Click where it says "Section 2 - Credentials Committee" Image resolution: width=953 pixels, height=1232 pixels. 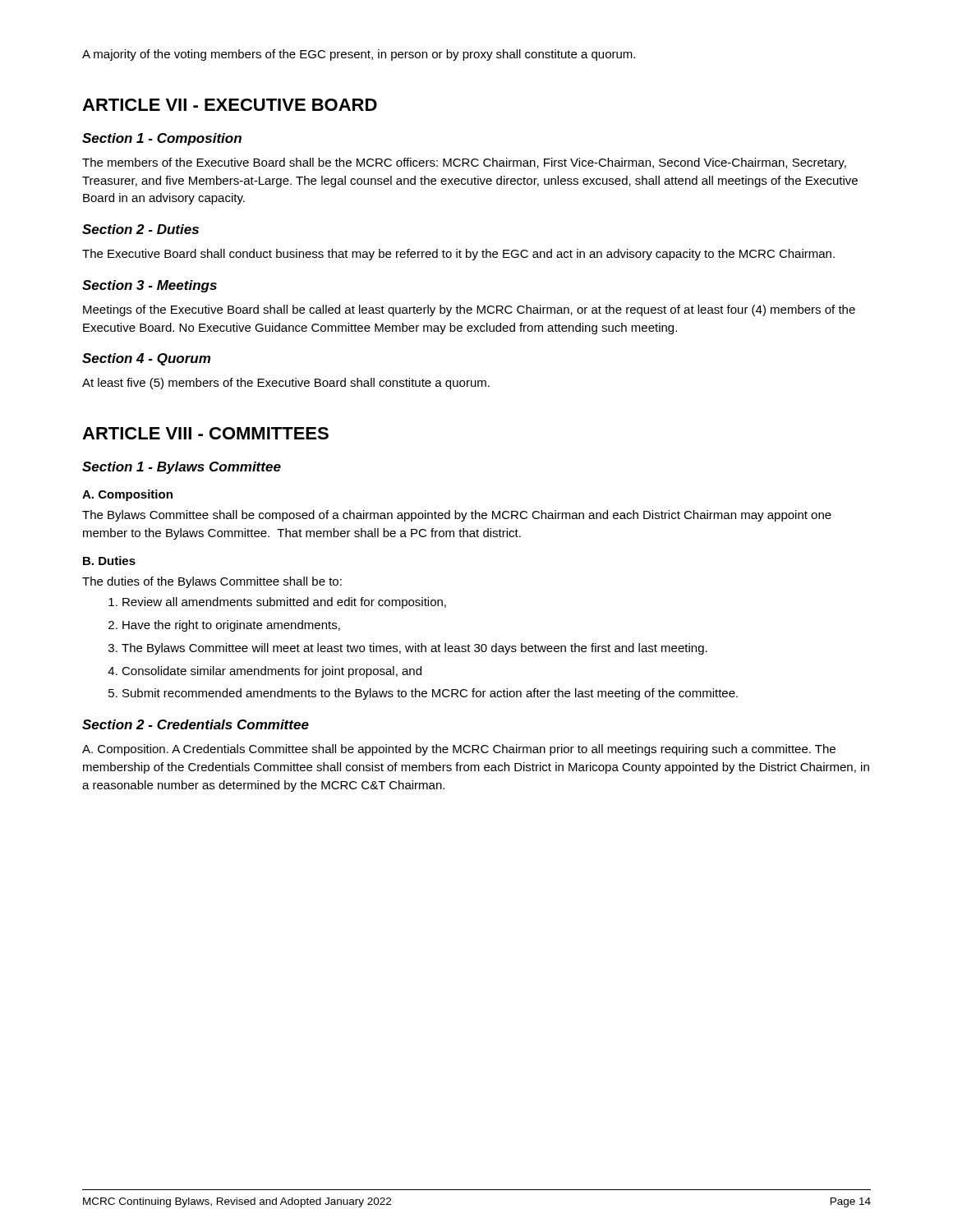point(195,725)
